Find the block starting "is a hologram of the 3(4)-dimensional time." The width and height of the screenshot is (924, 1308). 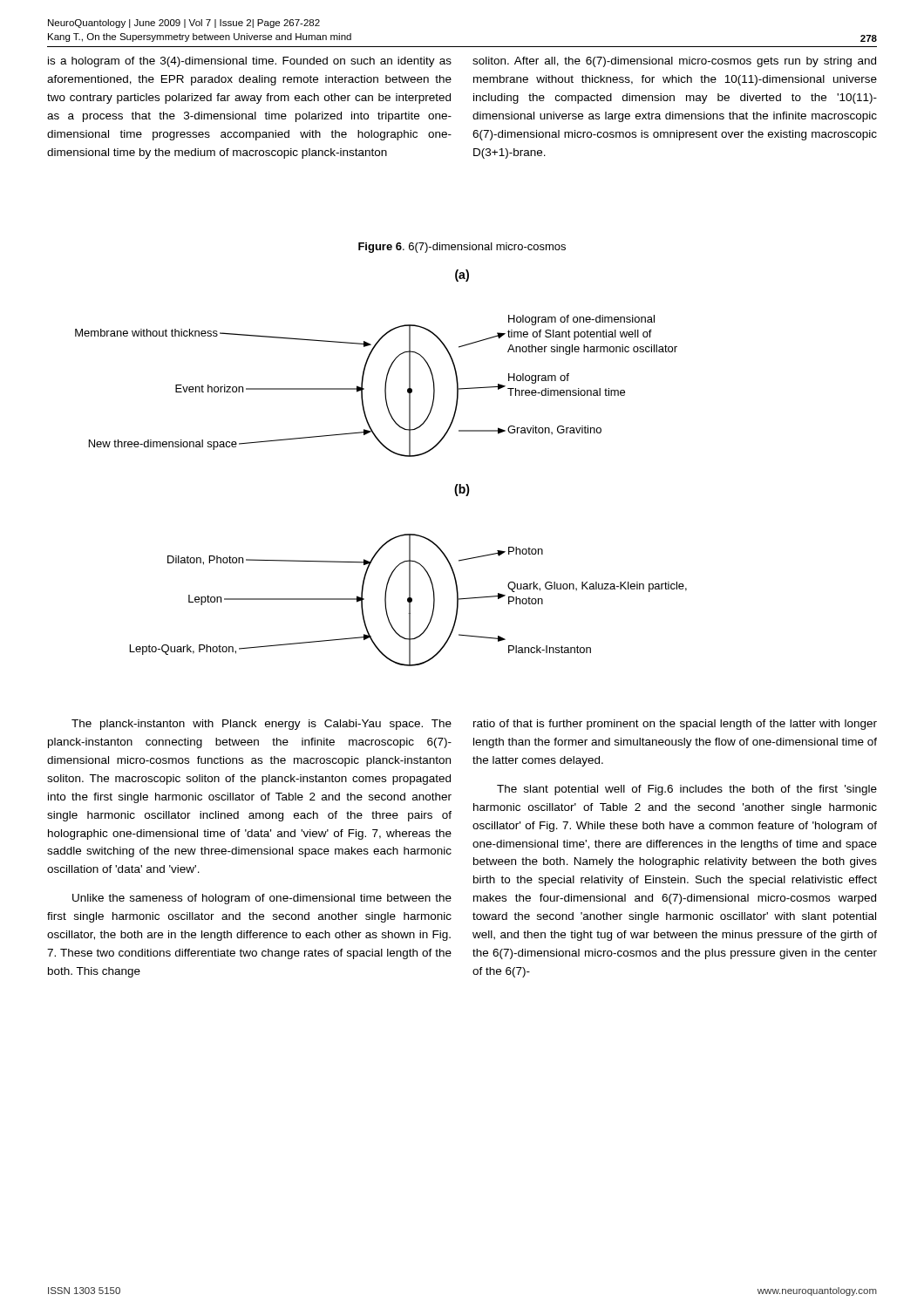pos(249,106)
